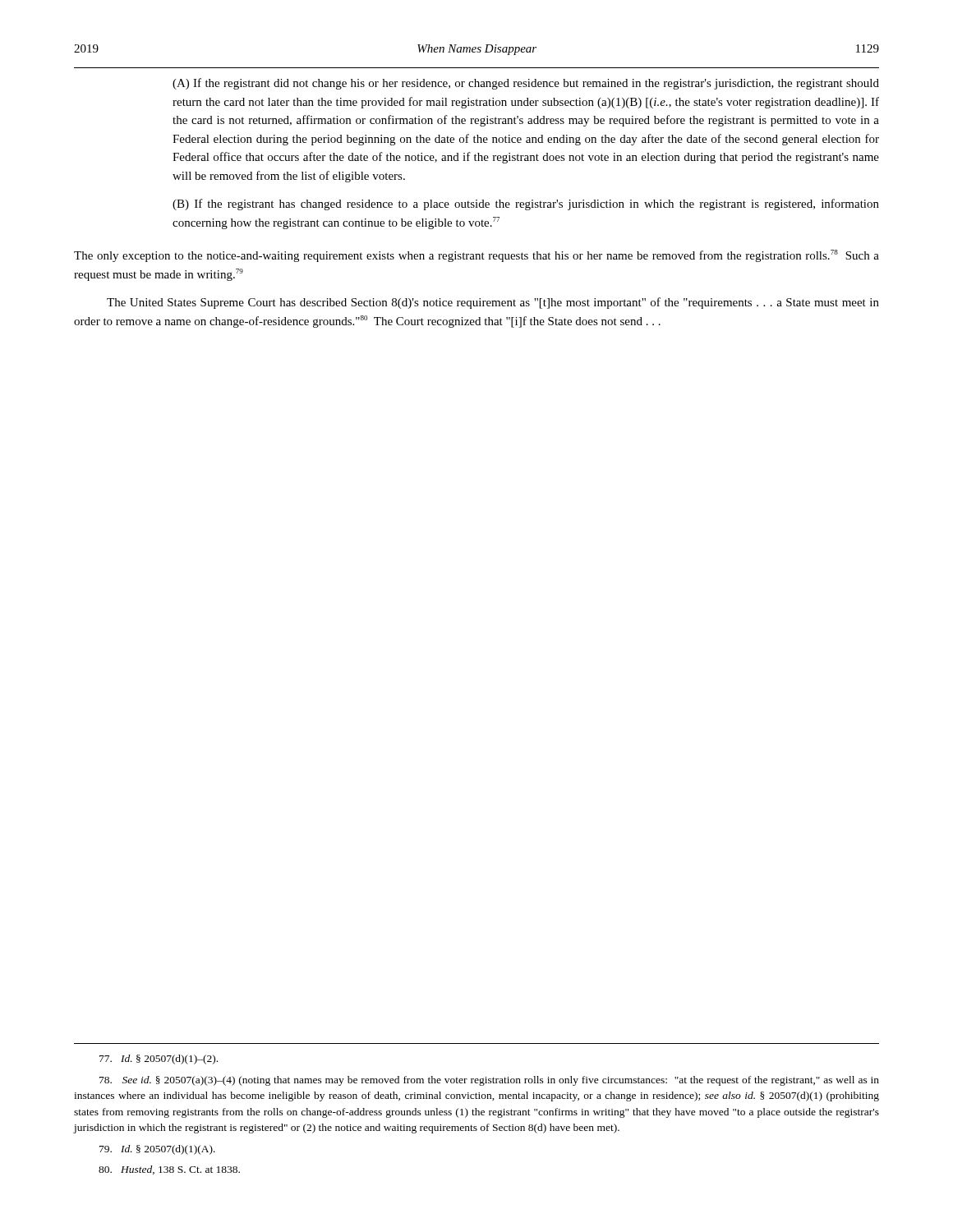The image size is (953, 1232).
Task: Find the block on this page that starts "The only exception to the notice-and-waiting requirement exists"
Action: (476, 265)
